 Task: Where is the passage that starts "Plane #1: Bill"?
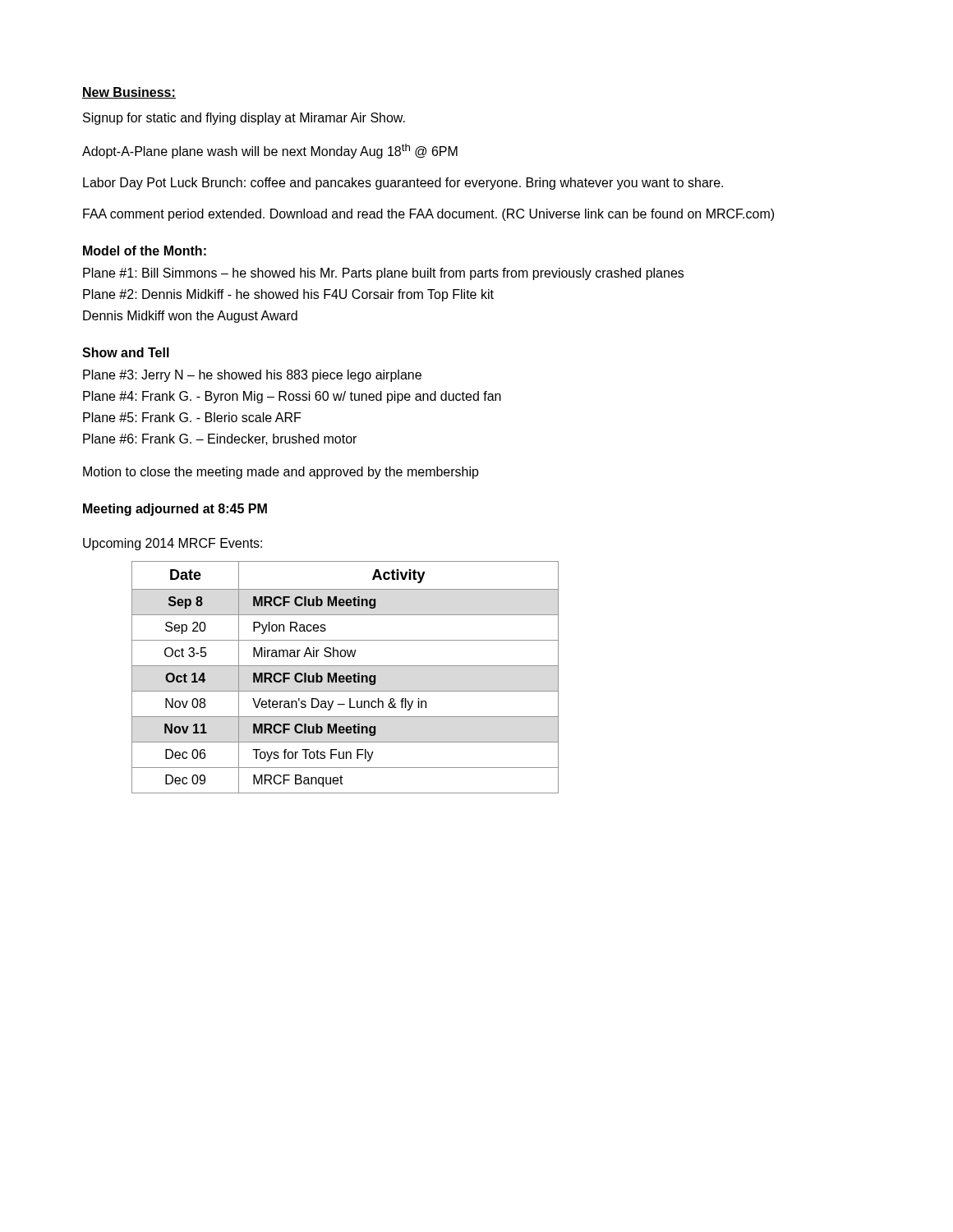(383, 273)
